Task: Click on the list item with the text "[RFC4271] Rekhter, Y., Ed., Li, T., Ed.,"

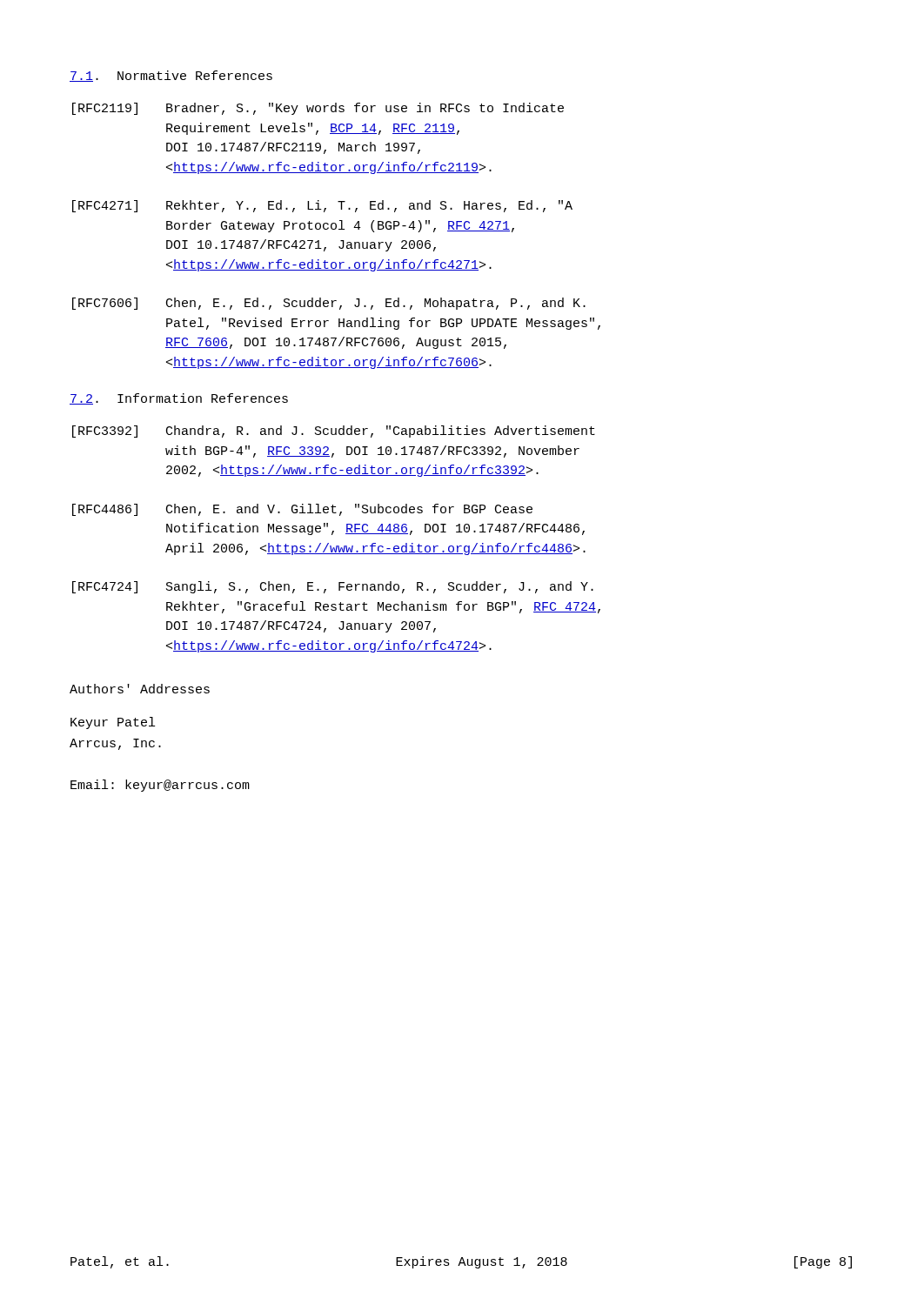Action: (x=321, y=237)
